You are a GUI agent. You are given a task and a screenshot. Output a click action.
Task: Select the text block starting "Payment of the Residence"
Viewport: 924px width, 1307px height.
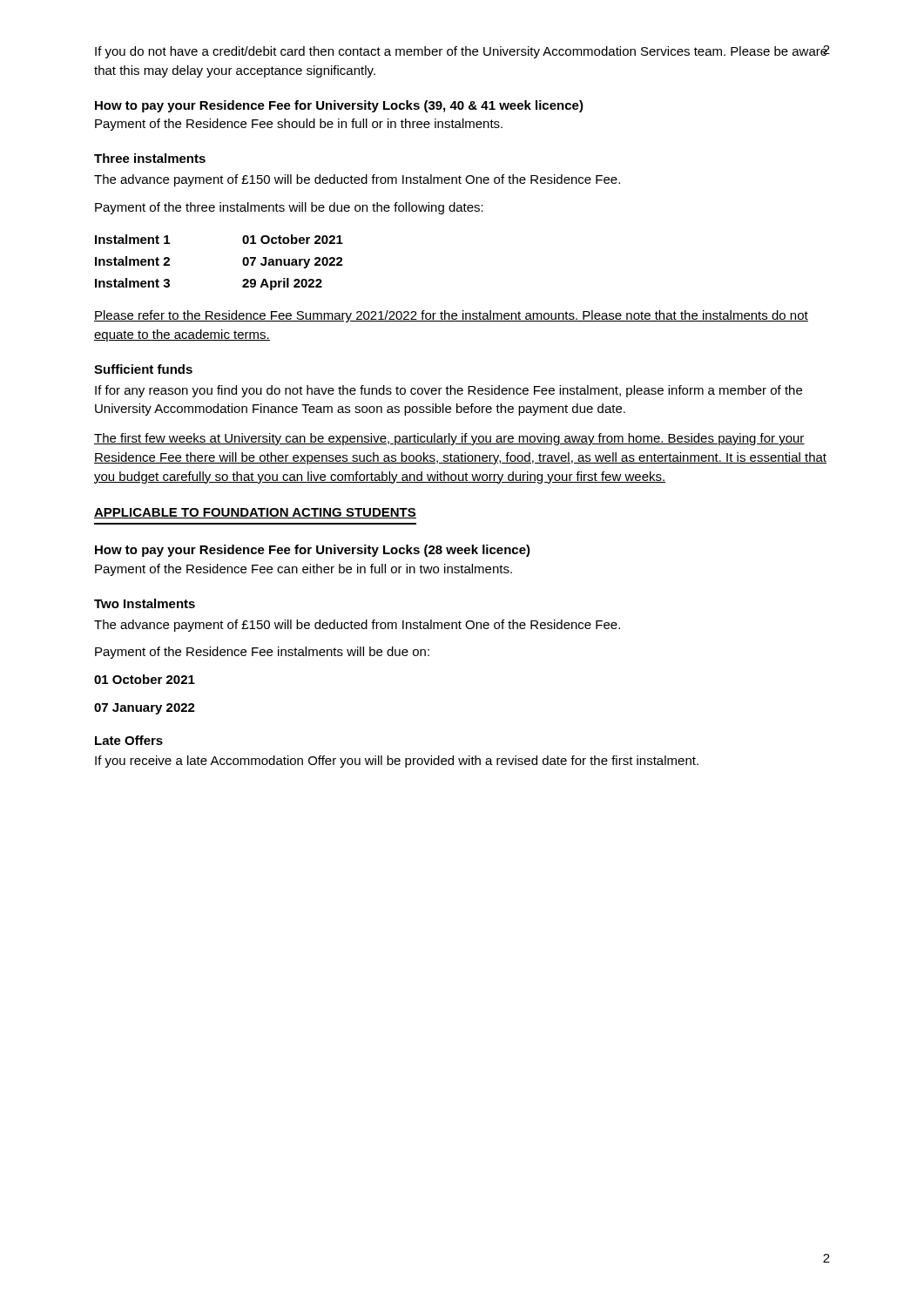[x=262, y=653]
